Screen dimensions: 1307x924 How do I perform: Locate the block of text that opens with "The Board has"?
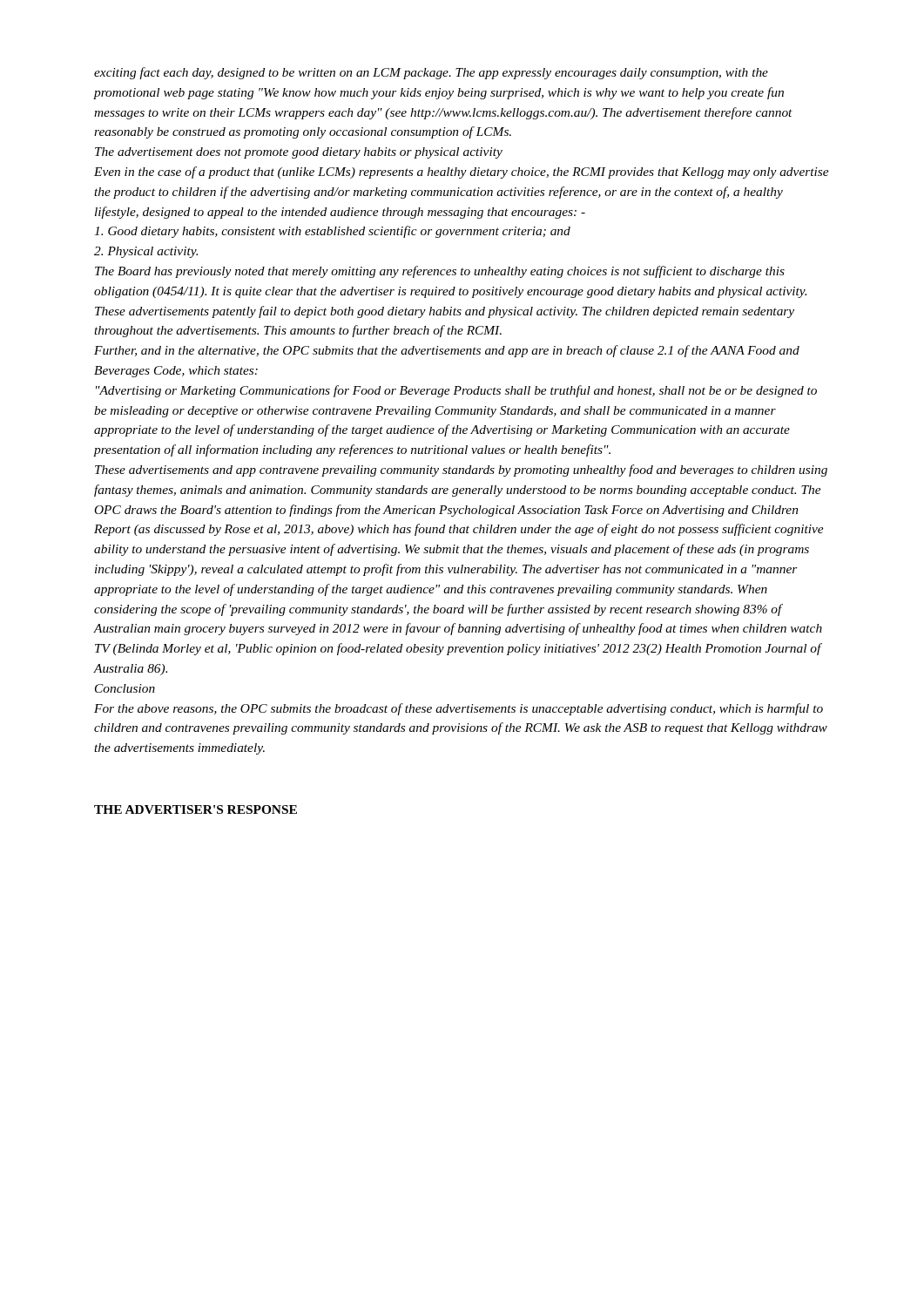[451, 300]
